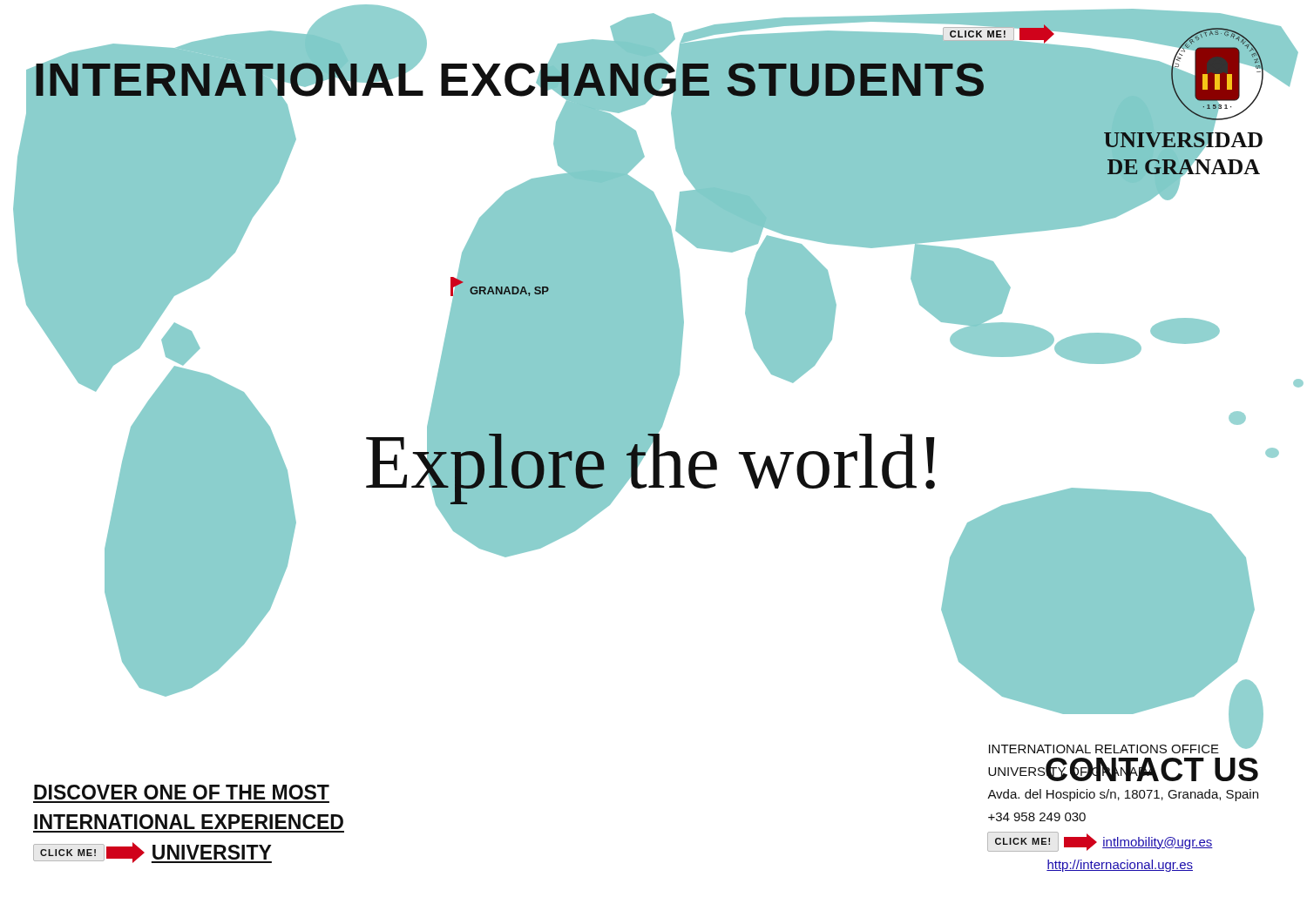Select the element starting "UNIVERSIDADDE GRANADA"
The image size is (1307, 924).
1183,153
